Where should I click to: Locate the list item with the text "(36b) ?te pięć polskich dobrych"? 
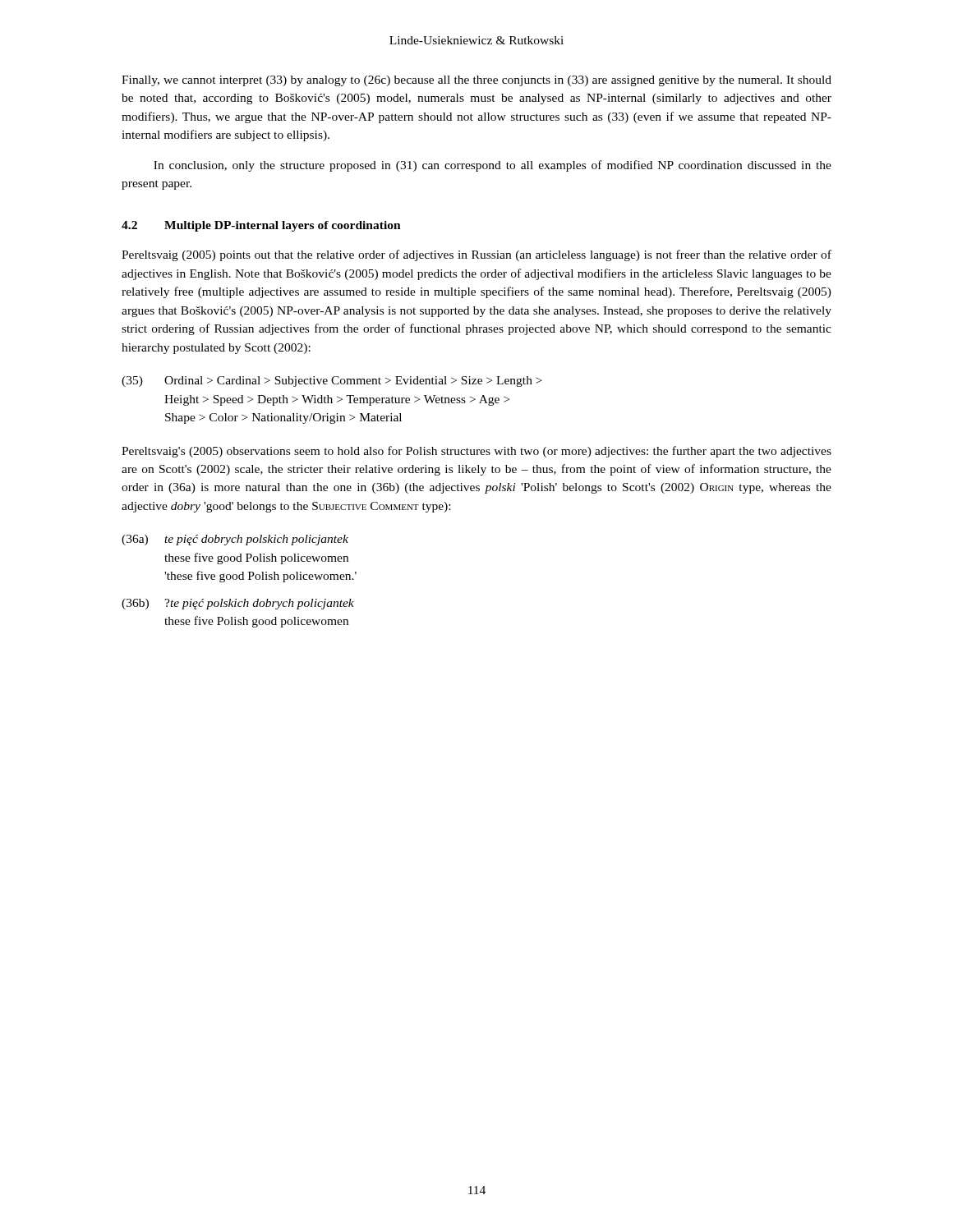238,604
